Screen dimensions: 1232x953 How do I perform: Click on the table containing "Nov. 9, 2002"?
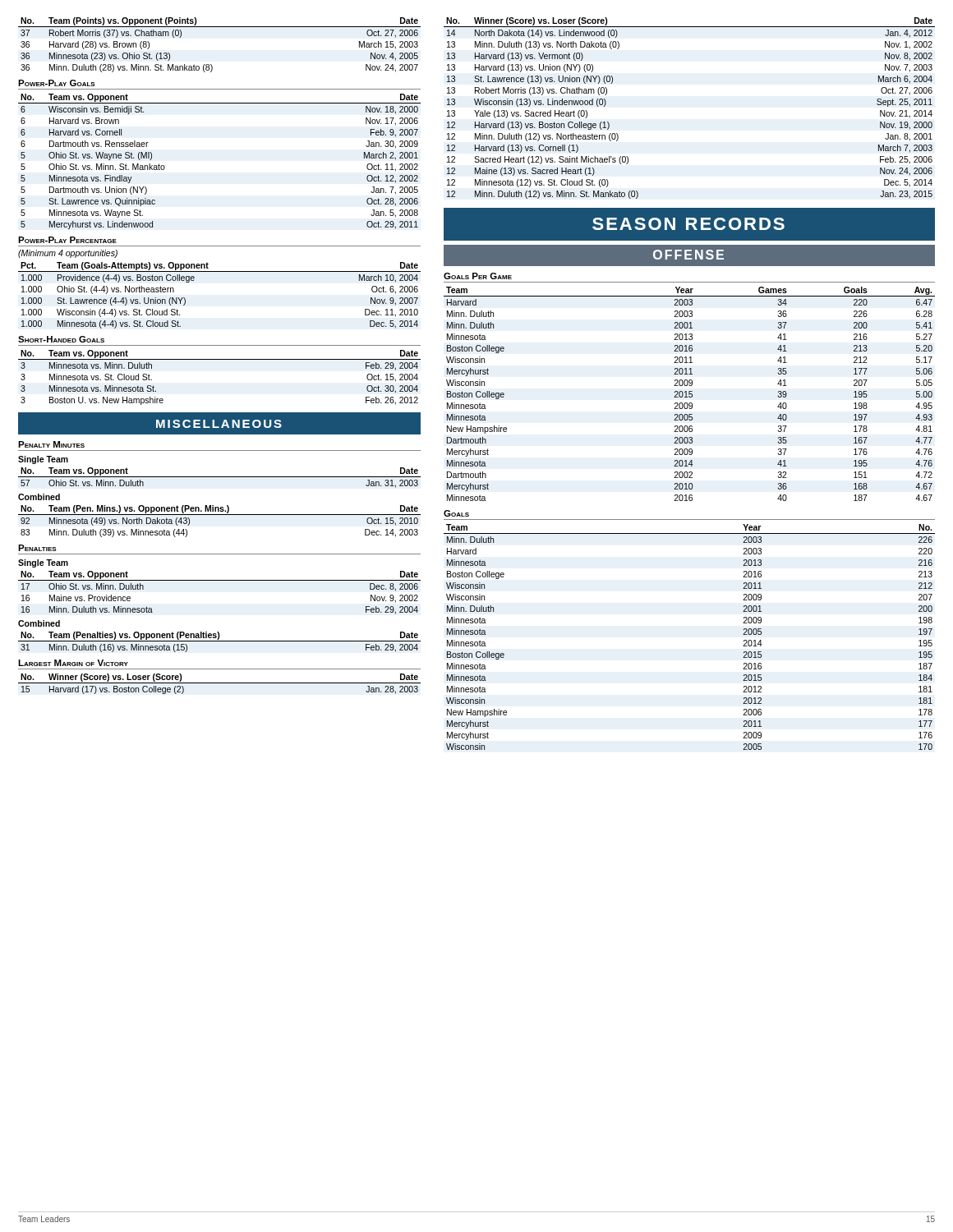pos(219,592)
